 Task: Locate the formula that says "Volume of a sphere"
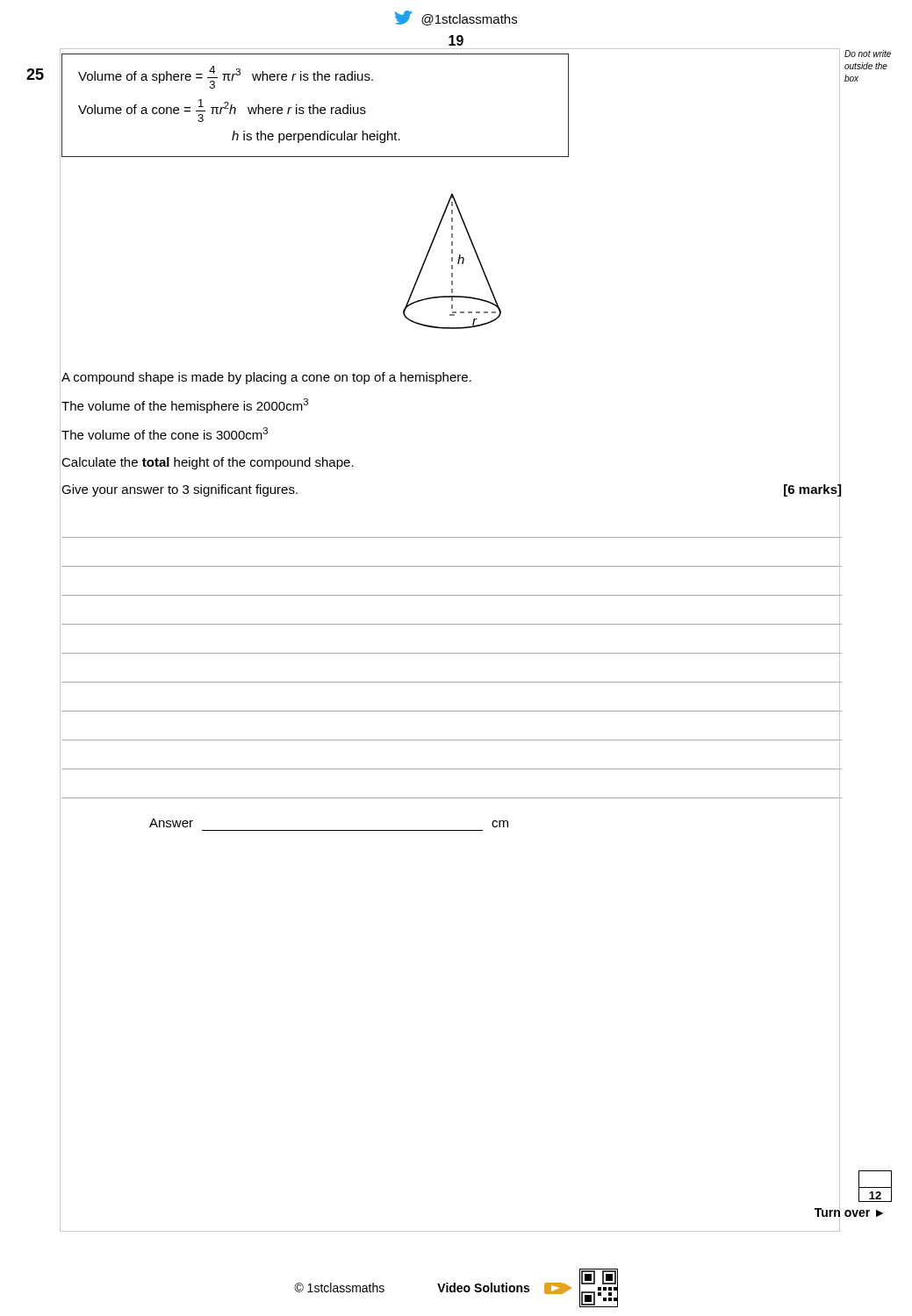pos(315,105)
